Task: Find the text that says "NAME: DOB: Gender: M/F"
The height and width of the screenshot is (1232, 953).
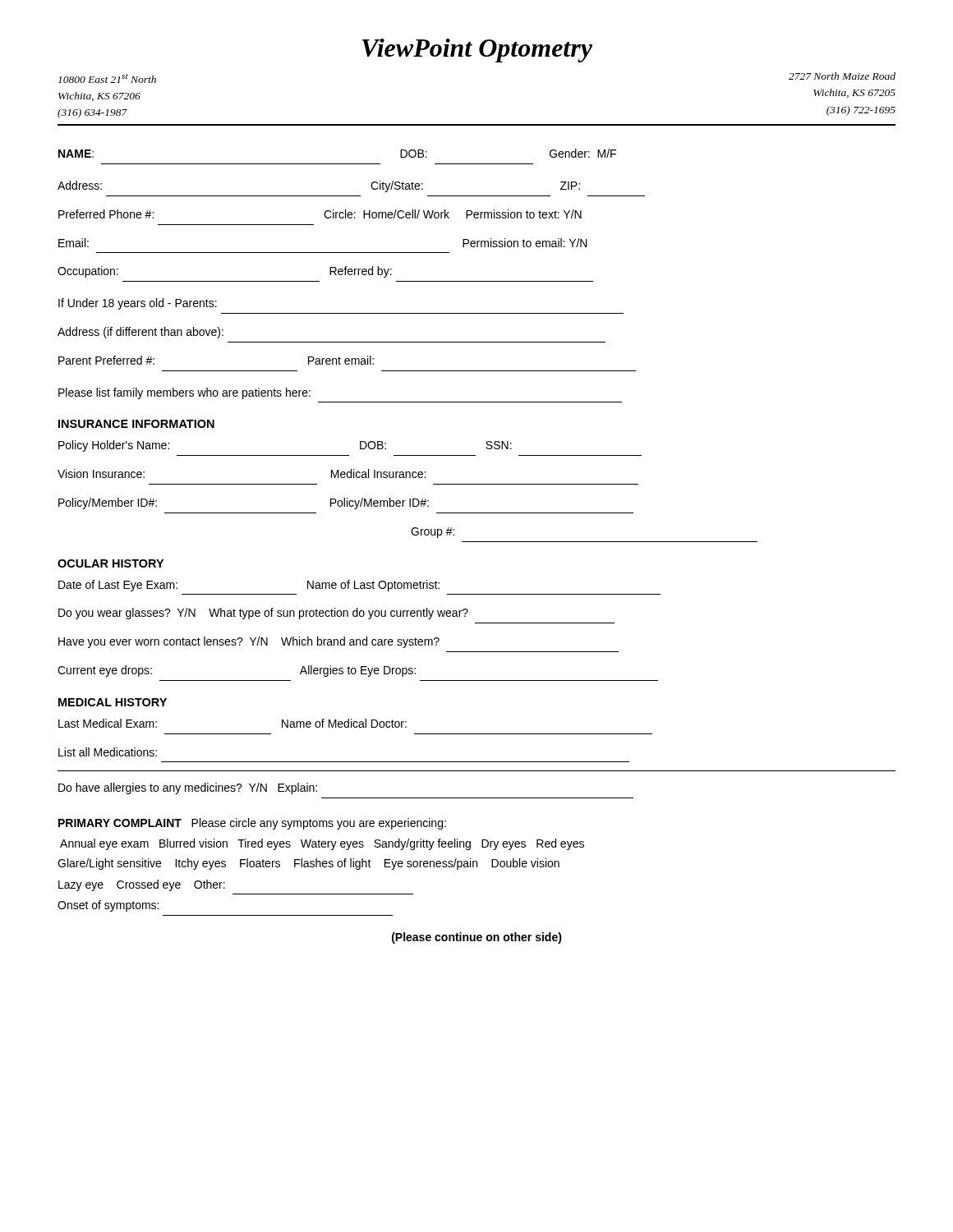Action: [337, 154]
